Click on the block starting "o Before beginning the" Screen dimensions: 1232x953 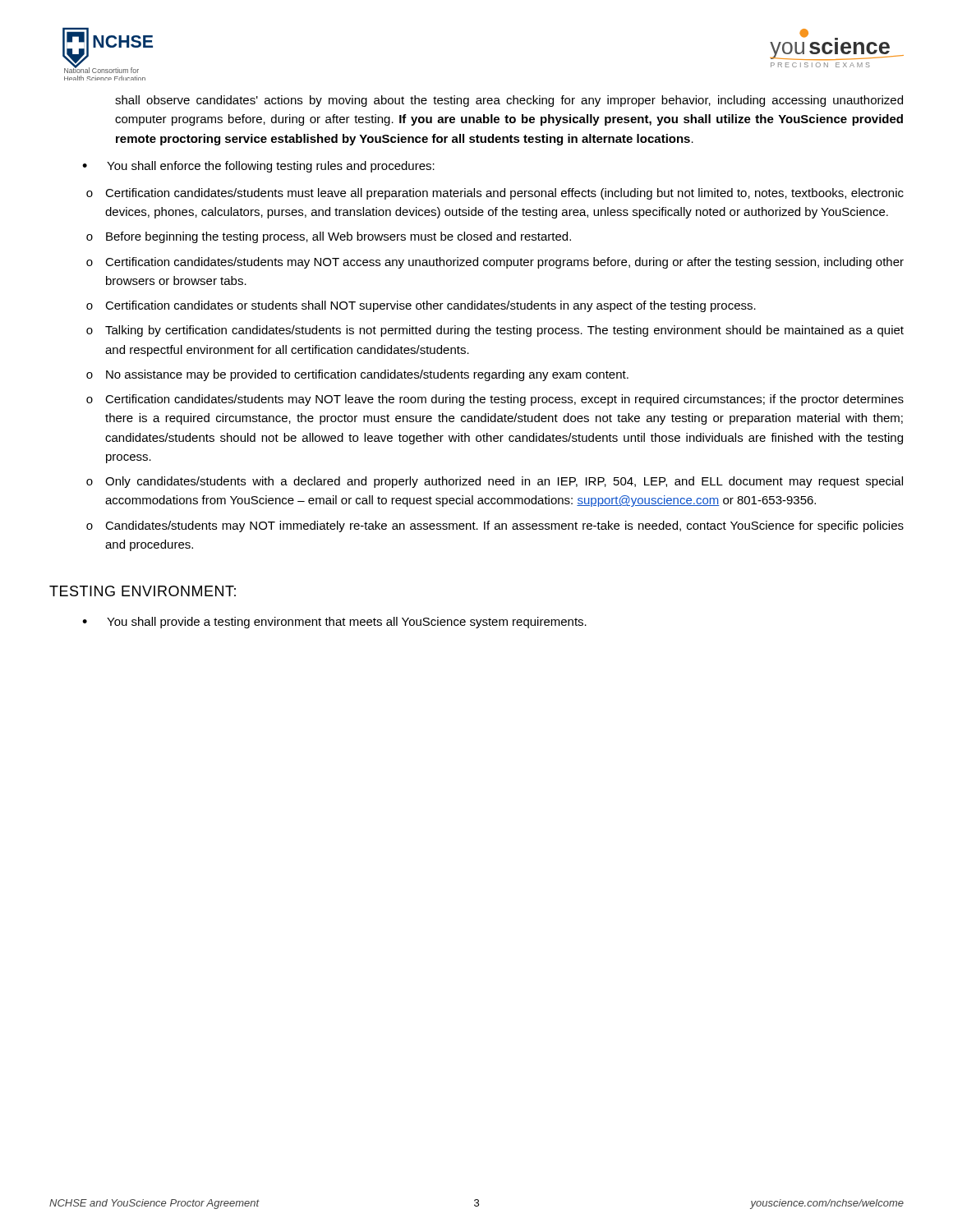(x=489, y=237)
